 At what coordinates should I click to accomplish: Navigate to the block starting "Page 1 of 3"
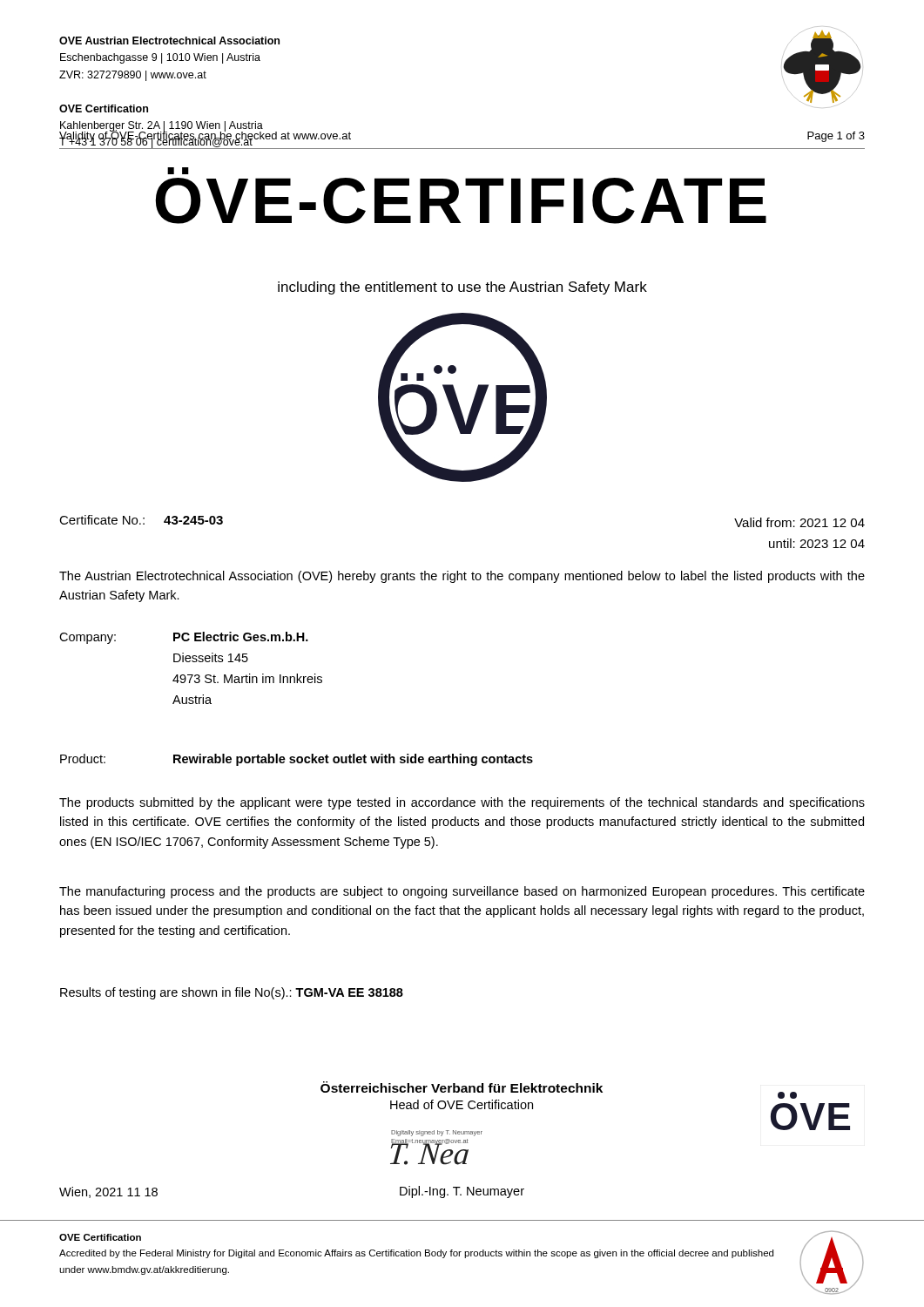836,136
